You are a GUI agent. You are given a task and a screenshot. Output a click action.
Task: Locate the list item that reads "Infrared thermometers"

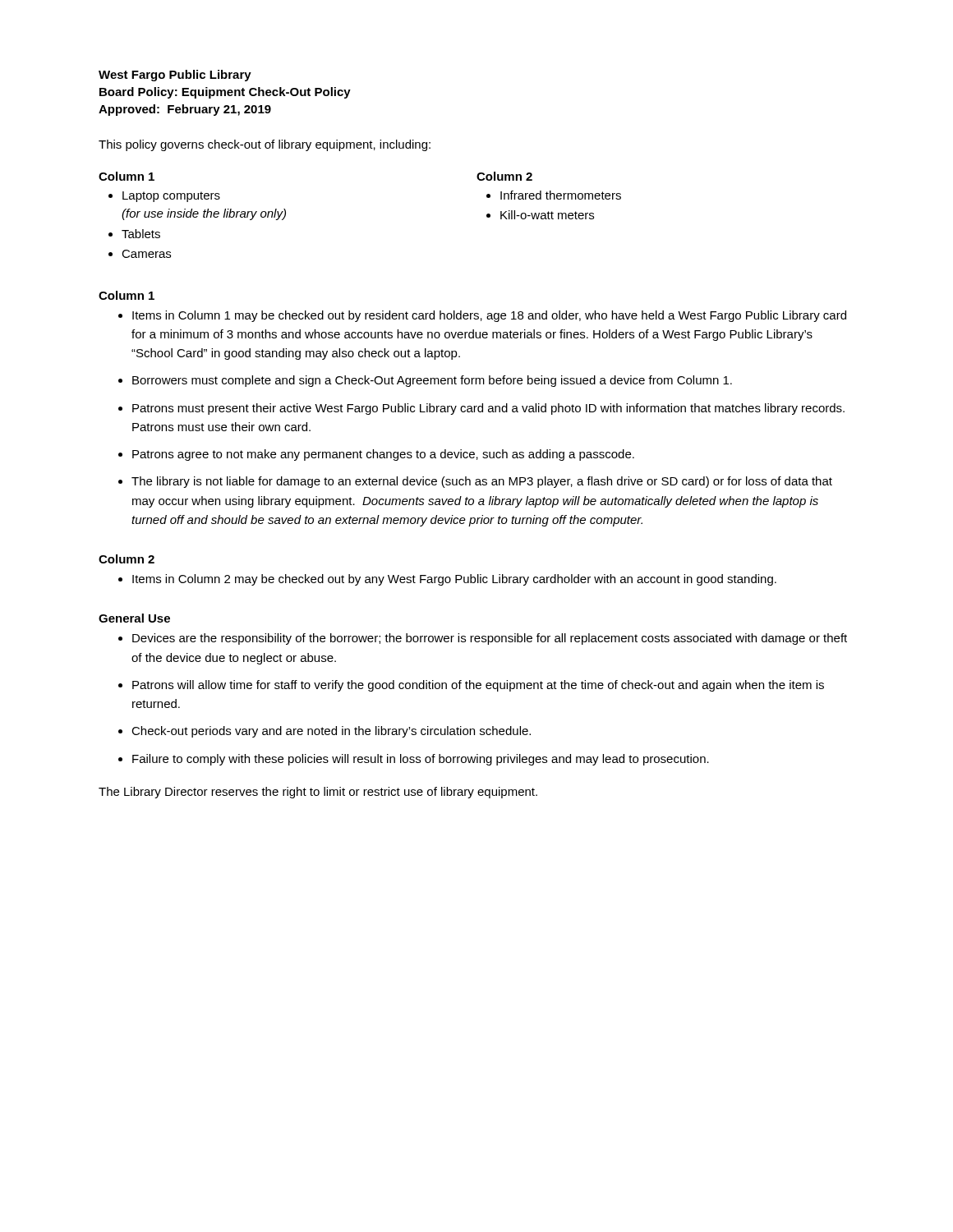click(x=560, y=195)
